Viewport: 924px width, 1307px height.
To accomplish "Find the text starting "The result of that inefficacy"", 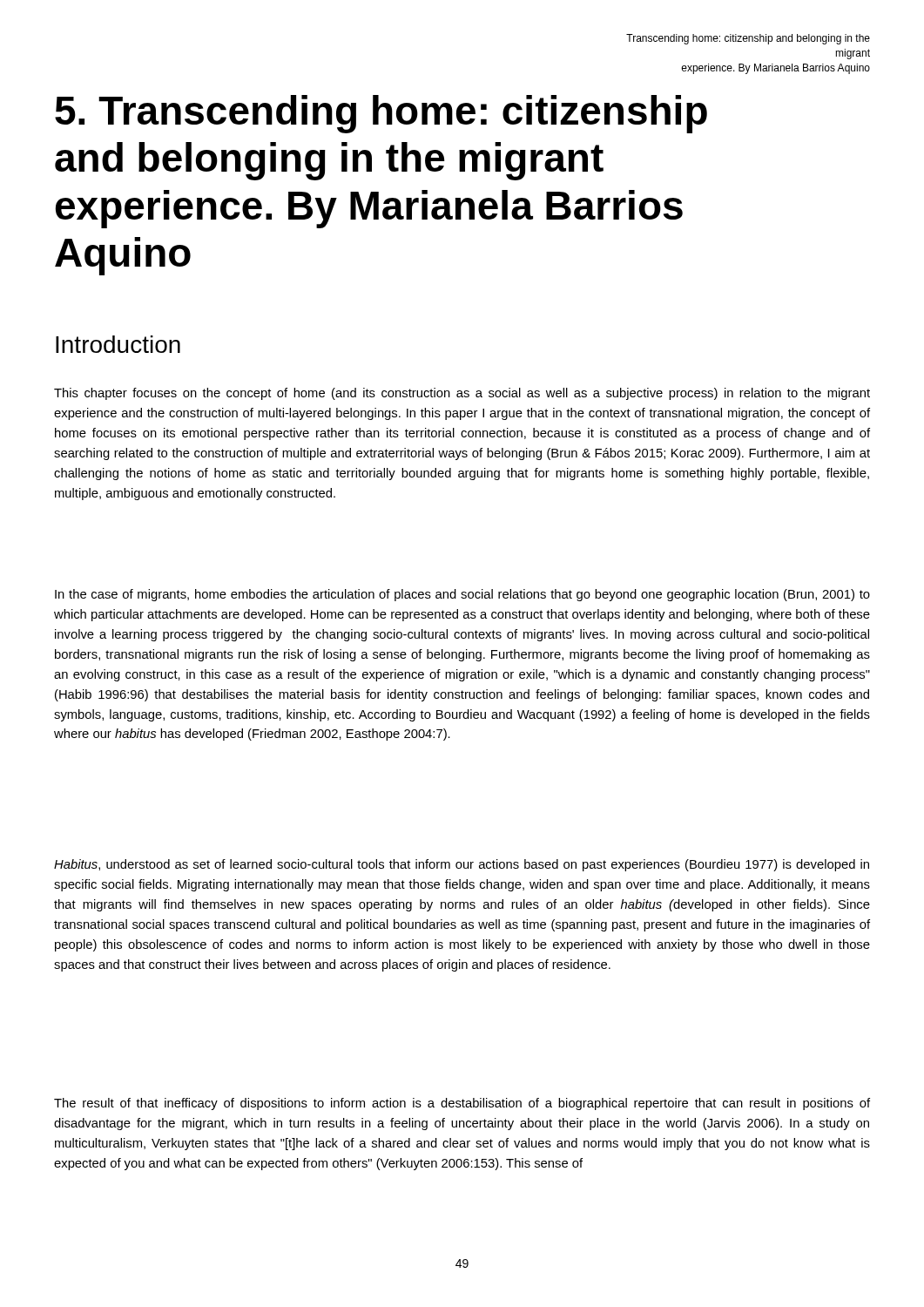I will click(x=462, y=1133).
